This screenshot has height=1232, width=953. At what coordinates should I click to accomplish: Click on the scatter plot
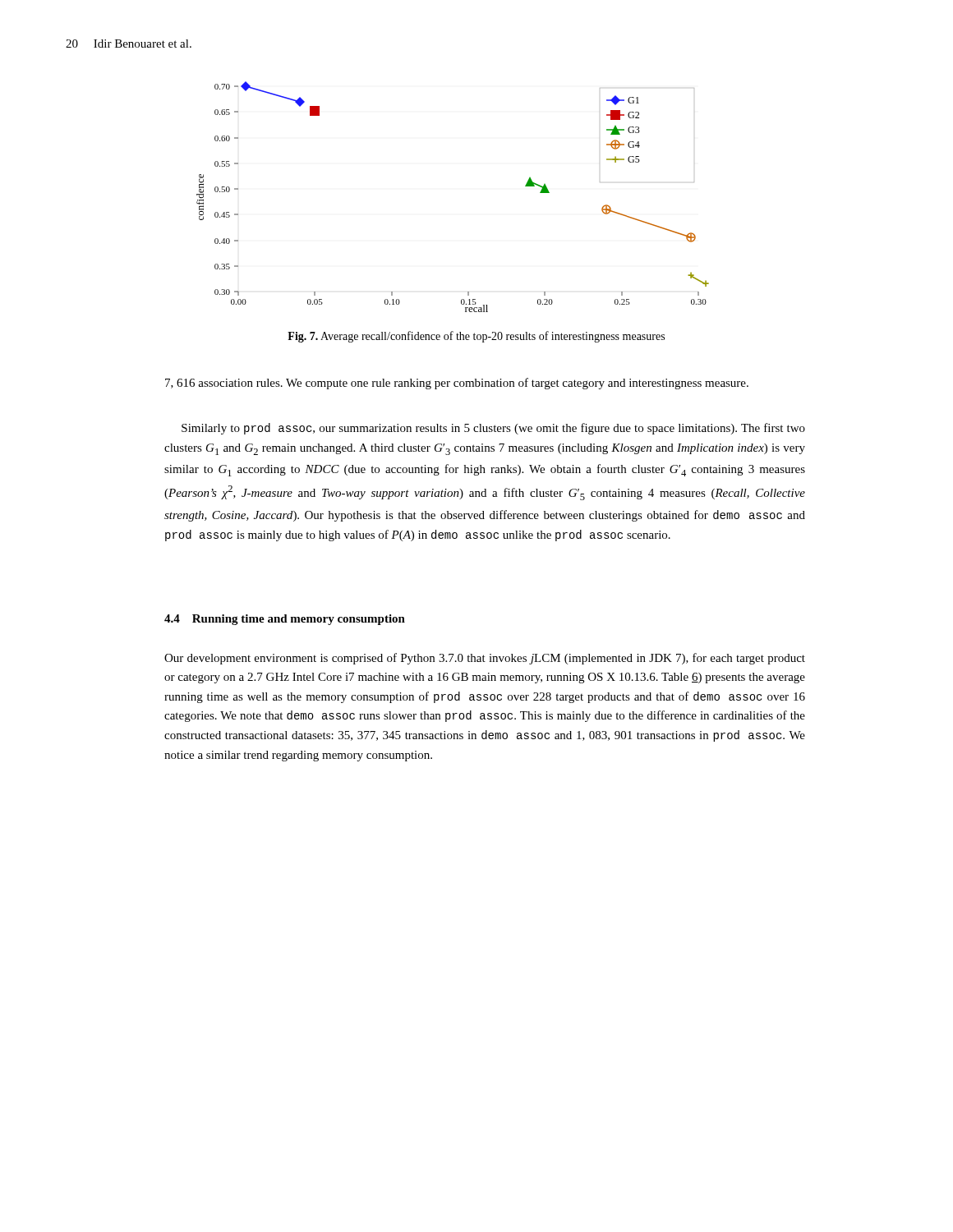click(x=476, y=195)
